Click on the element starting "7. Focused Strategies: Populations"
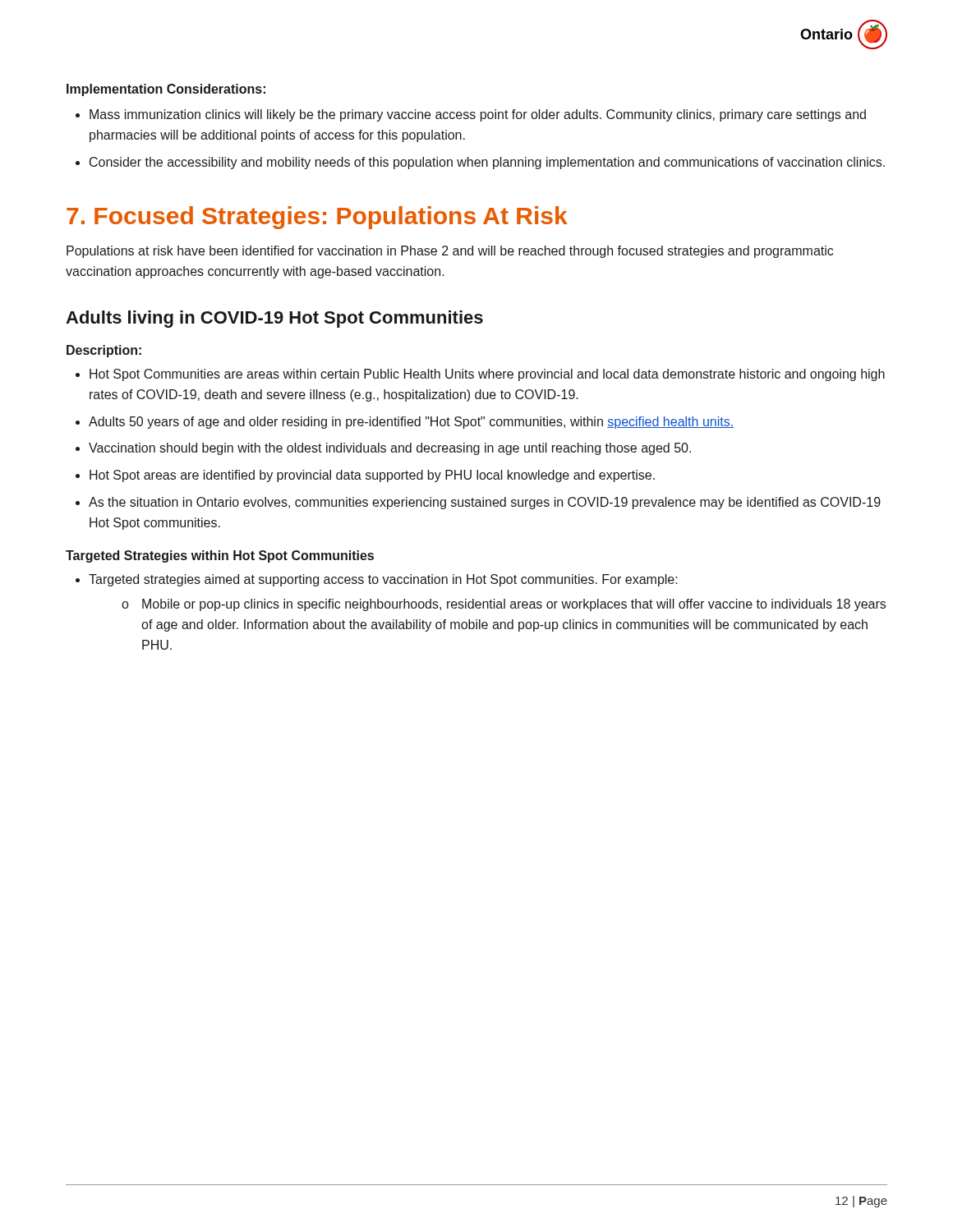This screenshot has height=1232, width=953. click(x=317, y=216)
